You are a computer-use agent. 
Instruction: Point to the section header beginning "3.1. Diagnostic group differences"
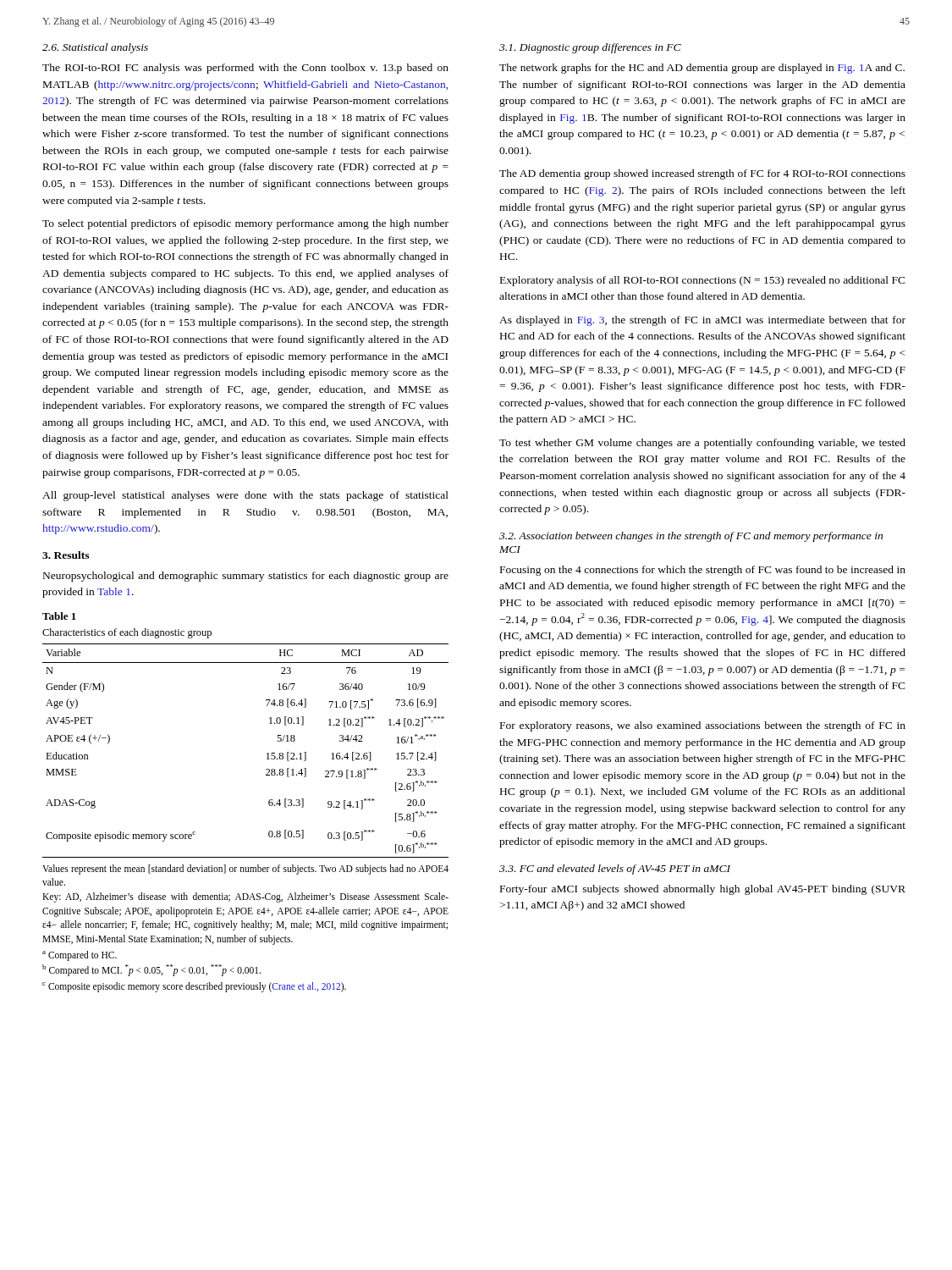click(x=590, y=47)
